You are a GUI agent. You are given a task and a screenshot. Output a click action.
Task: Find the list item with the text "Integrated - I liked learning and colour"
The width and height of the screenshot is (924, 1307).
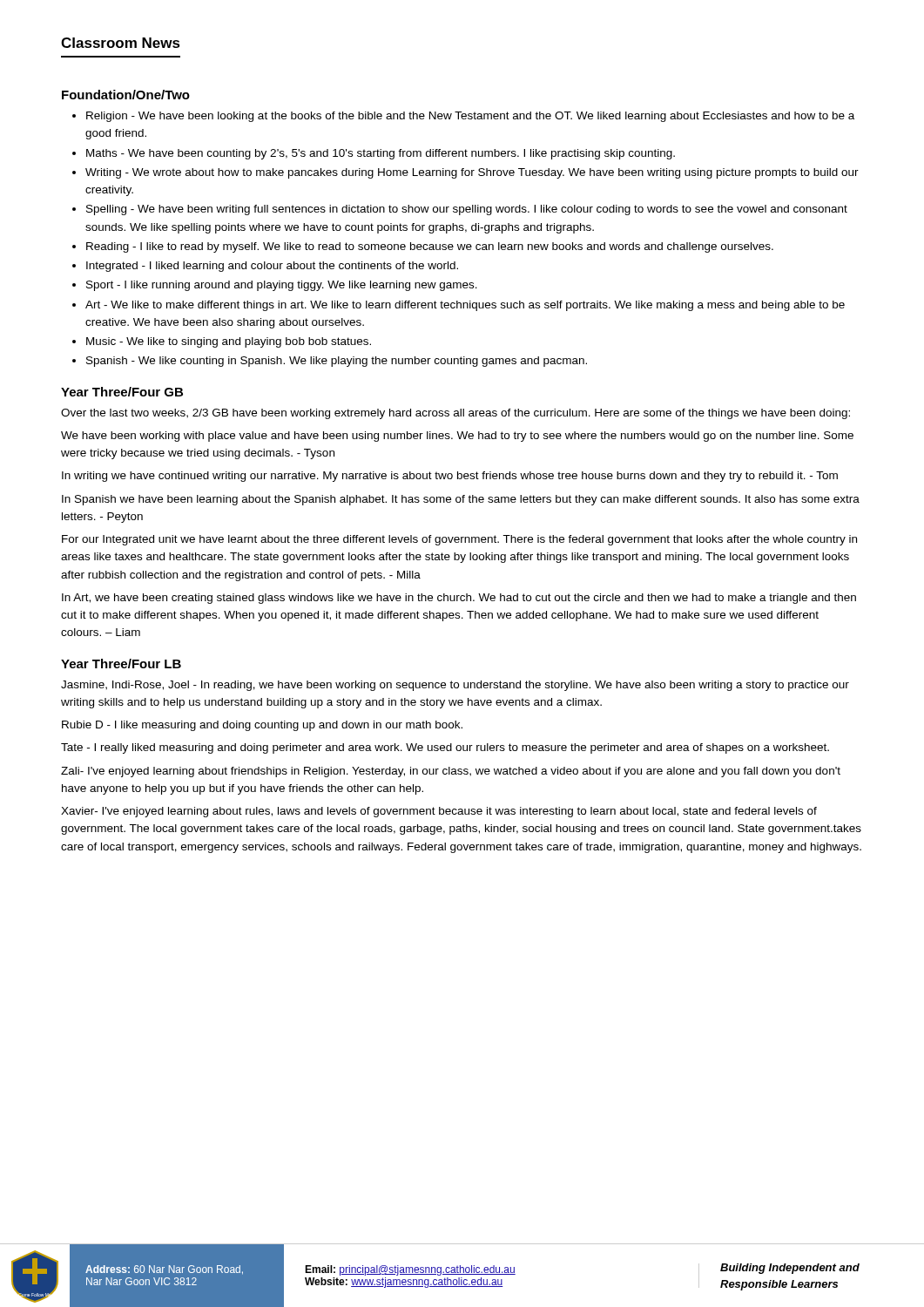[272, 267]
